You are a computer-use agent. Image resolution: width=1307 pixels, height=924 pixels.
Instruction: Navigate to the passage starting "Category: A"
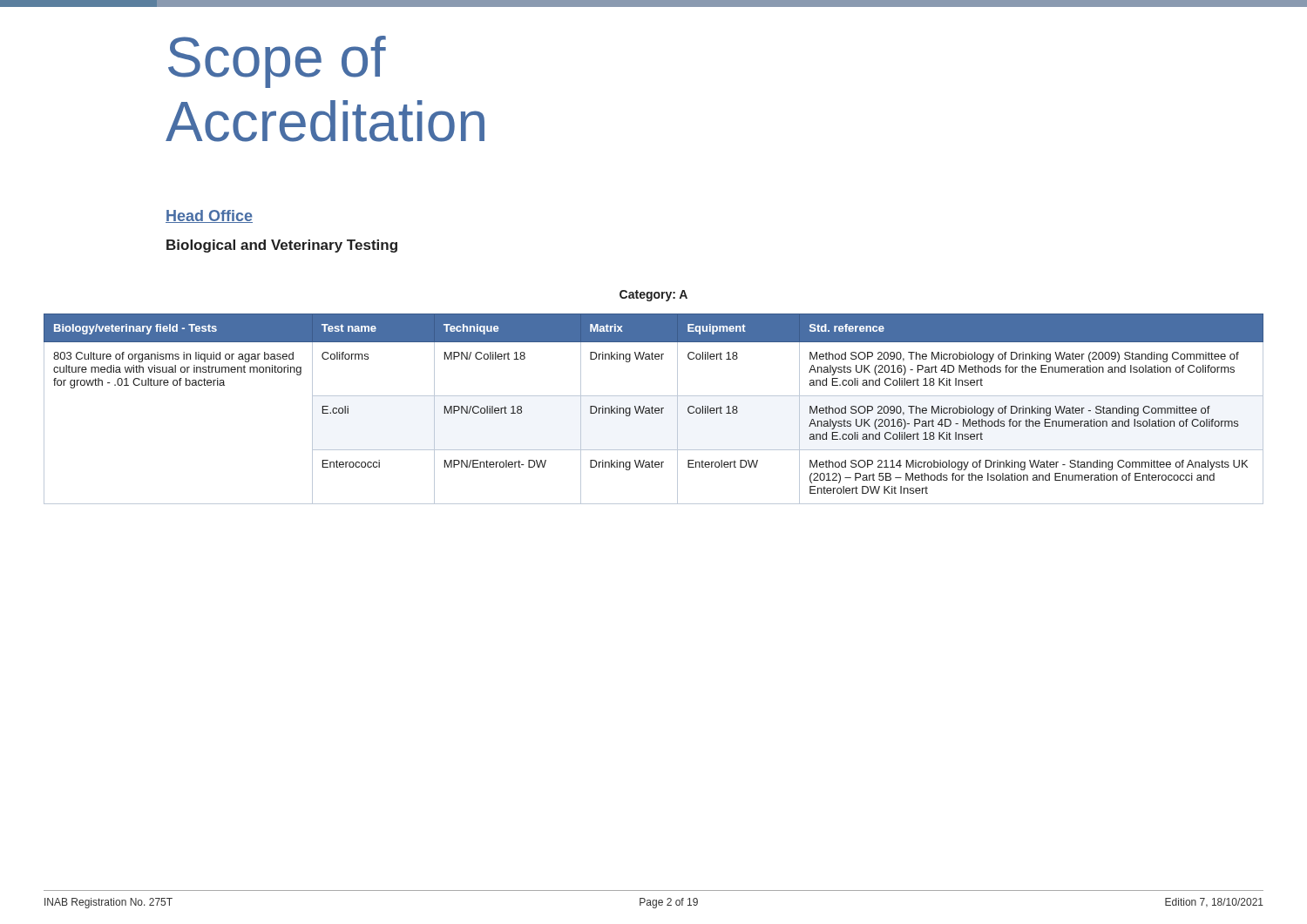point(654,294)
